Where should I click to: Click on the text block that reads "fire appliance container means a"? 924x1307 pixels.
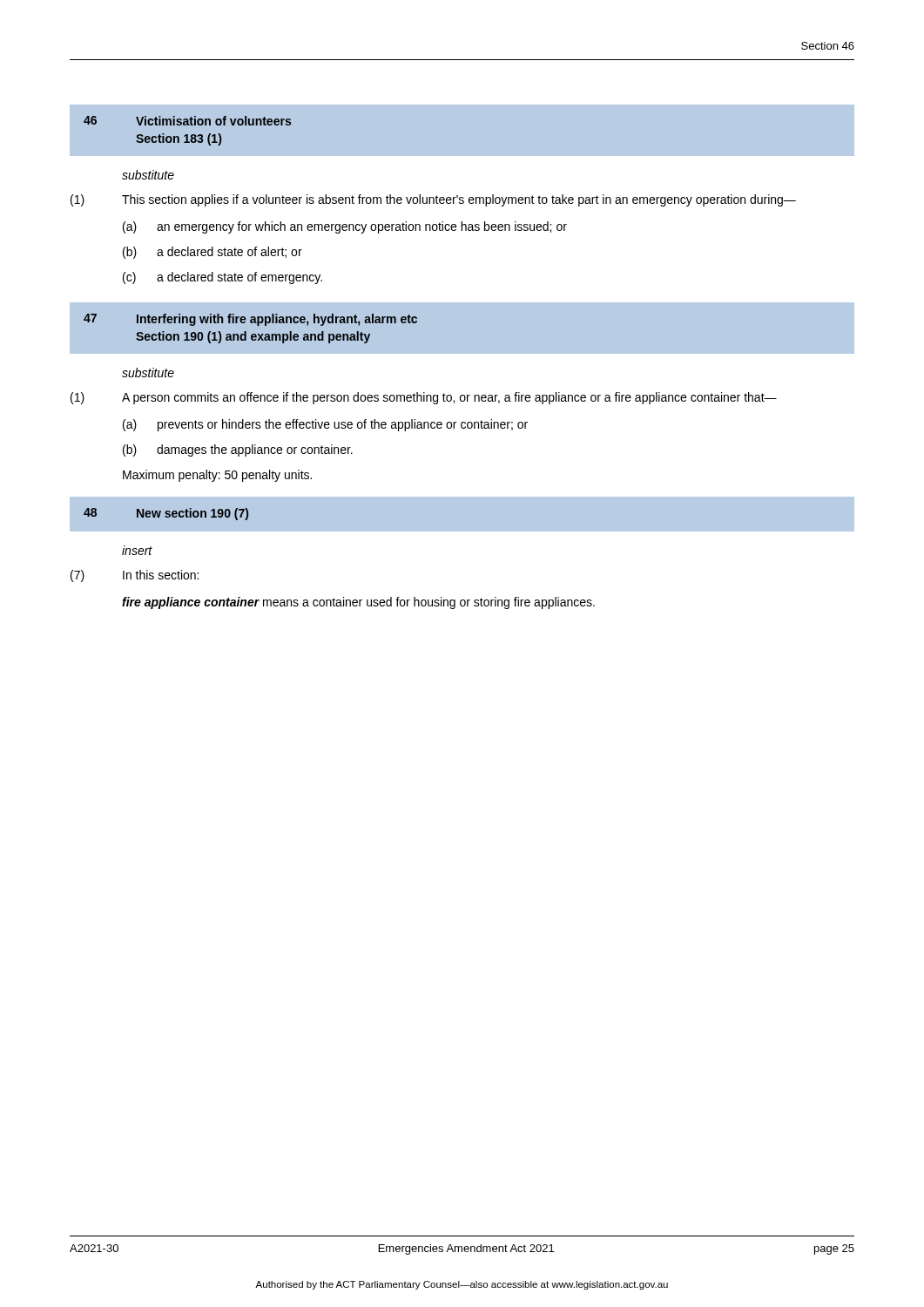point(359,602)
